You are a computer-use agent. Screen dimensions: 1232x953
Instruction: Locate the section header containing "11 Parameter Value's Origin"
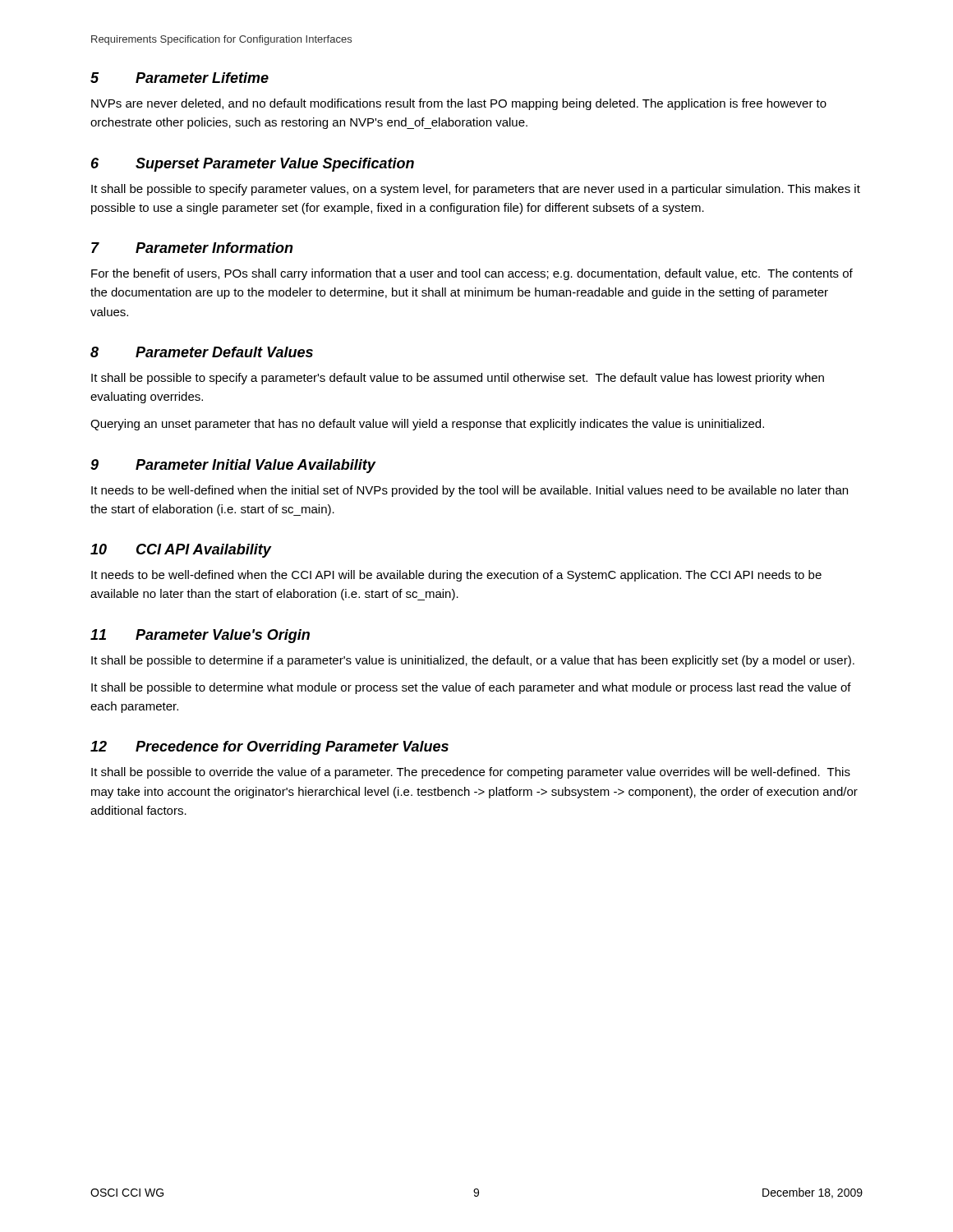click(200, 634)
